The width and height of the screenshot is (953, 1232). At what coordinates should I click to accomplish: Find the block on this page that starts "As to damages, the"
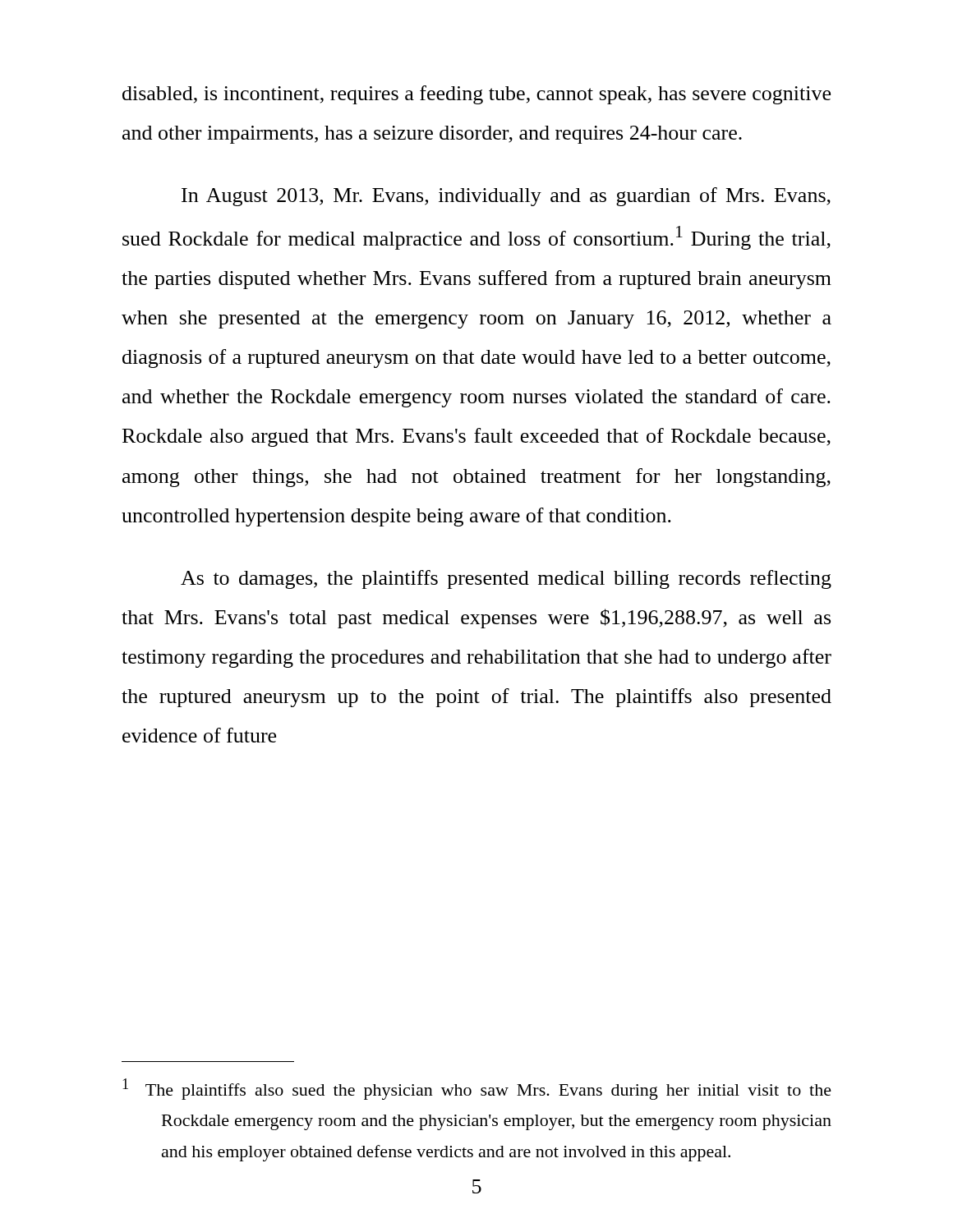tap(476, 657)
